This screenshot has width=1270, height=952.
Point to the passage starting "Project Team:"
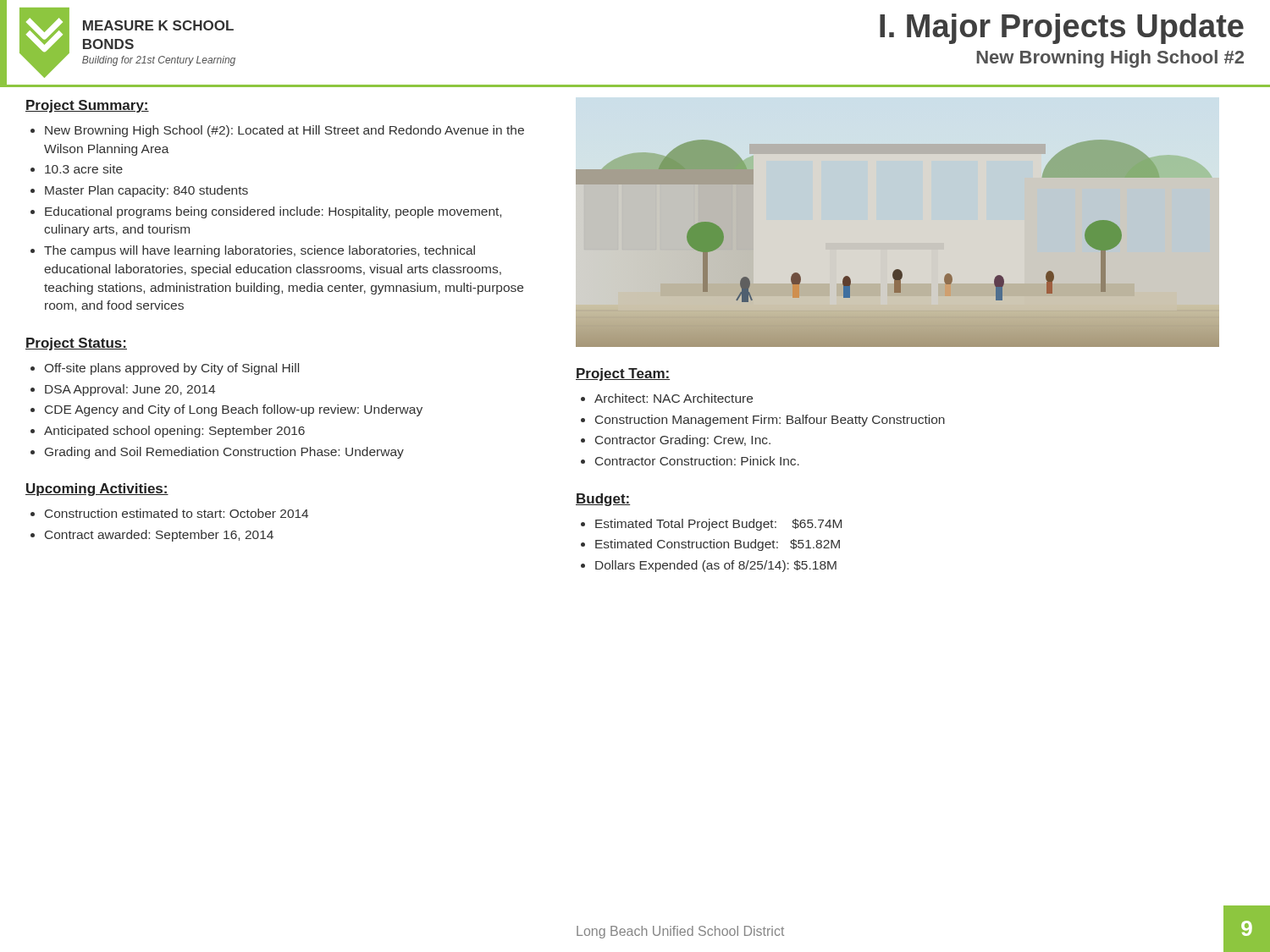(x=623, y=374)
